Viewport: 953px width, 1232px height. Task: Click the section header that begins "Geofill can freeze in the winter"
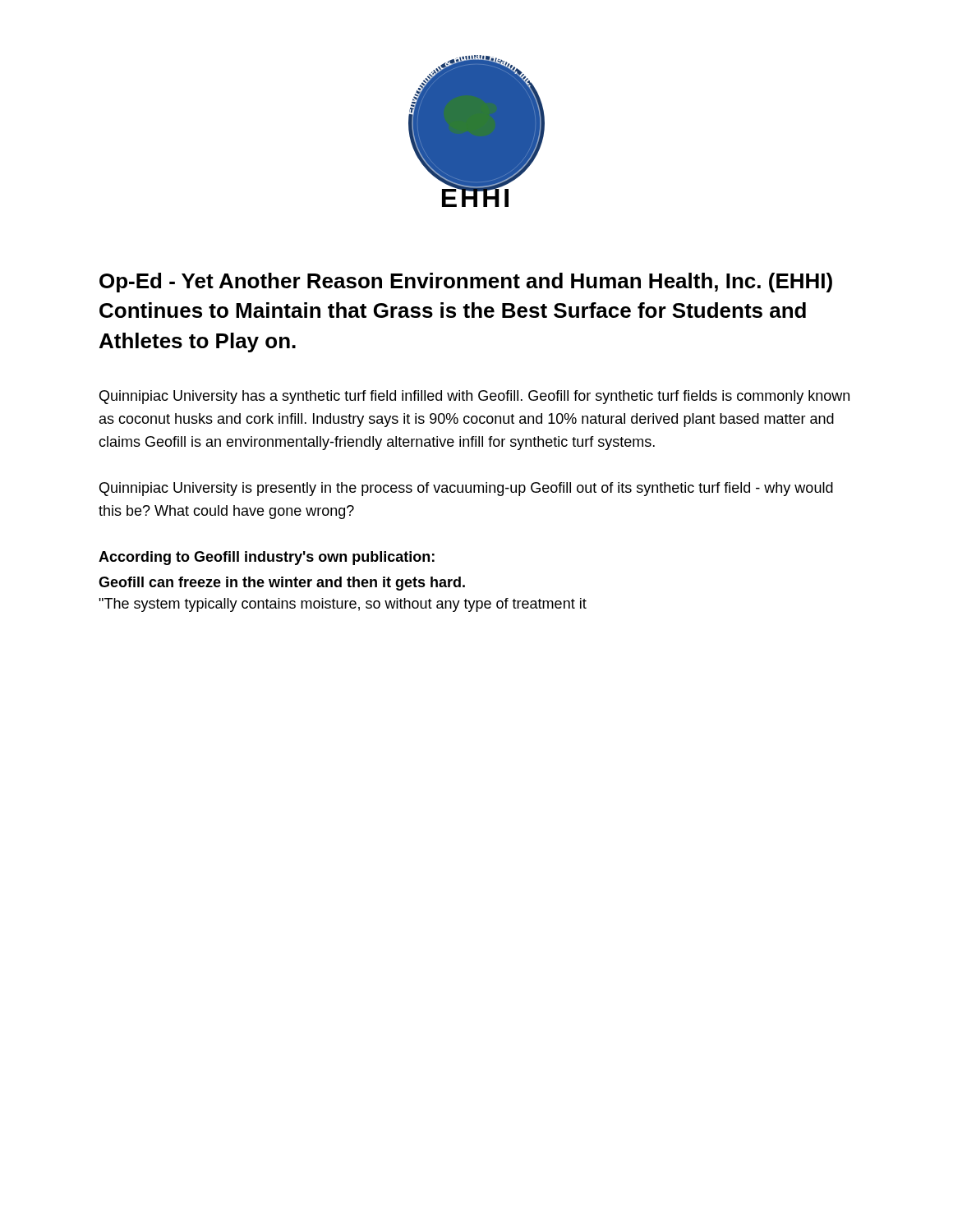pyautogui.click(x=282, y=582)
